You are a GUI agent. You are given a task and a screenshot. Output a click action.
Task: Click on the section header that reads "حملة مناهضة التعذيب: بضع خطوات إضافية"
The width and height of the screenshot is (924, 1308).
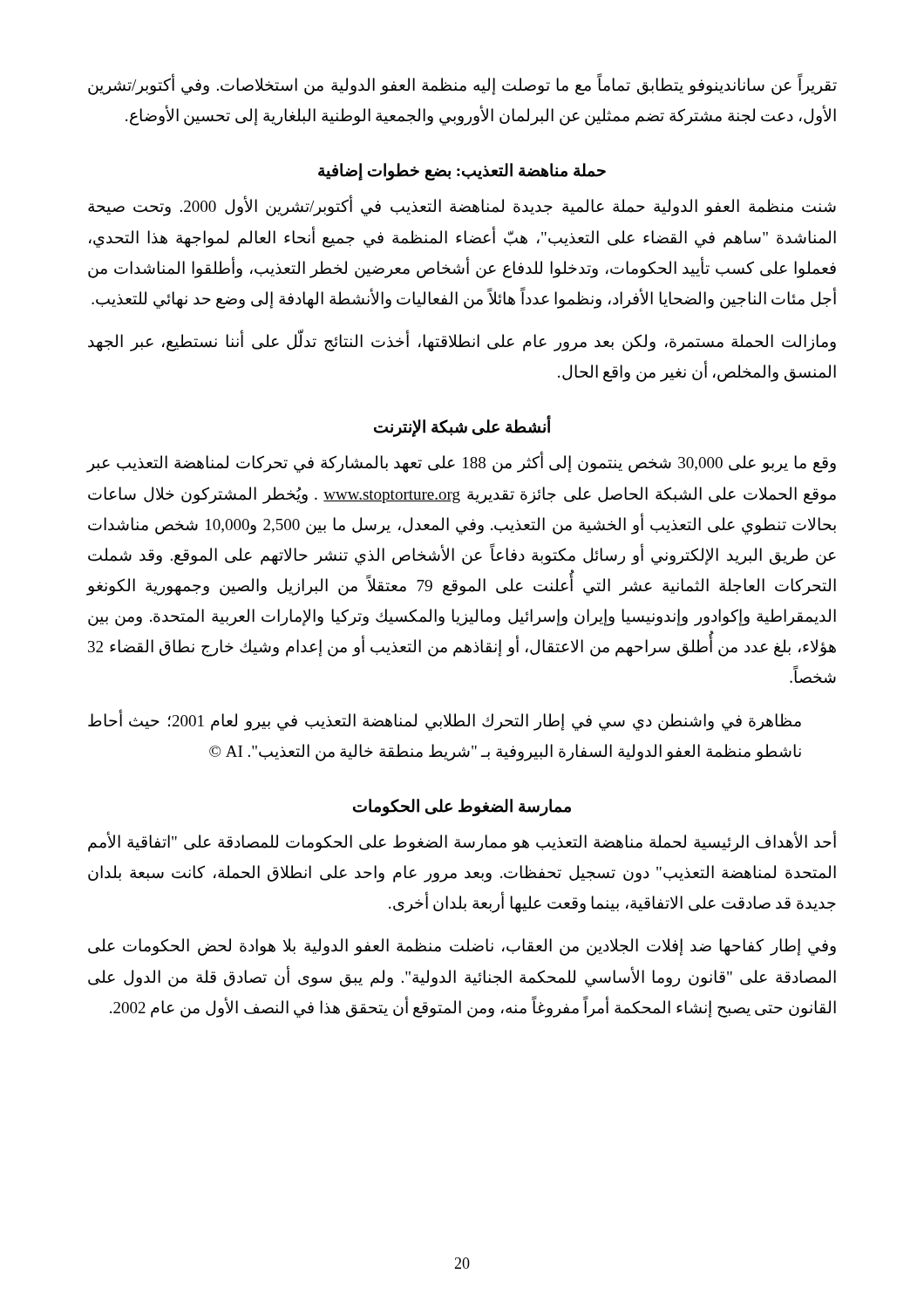[462, 171]
